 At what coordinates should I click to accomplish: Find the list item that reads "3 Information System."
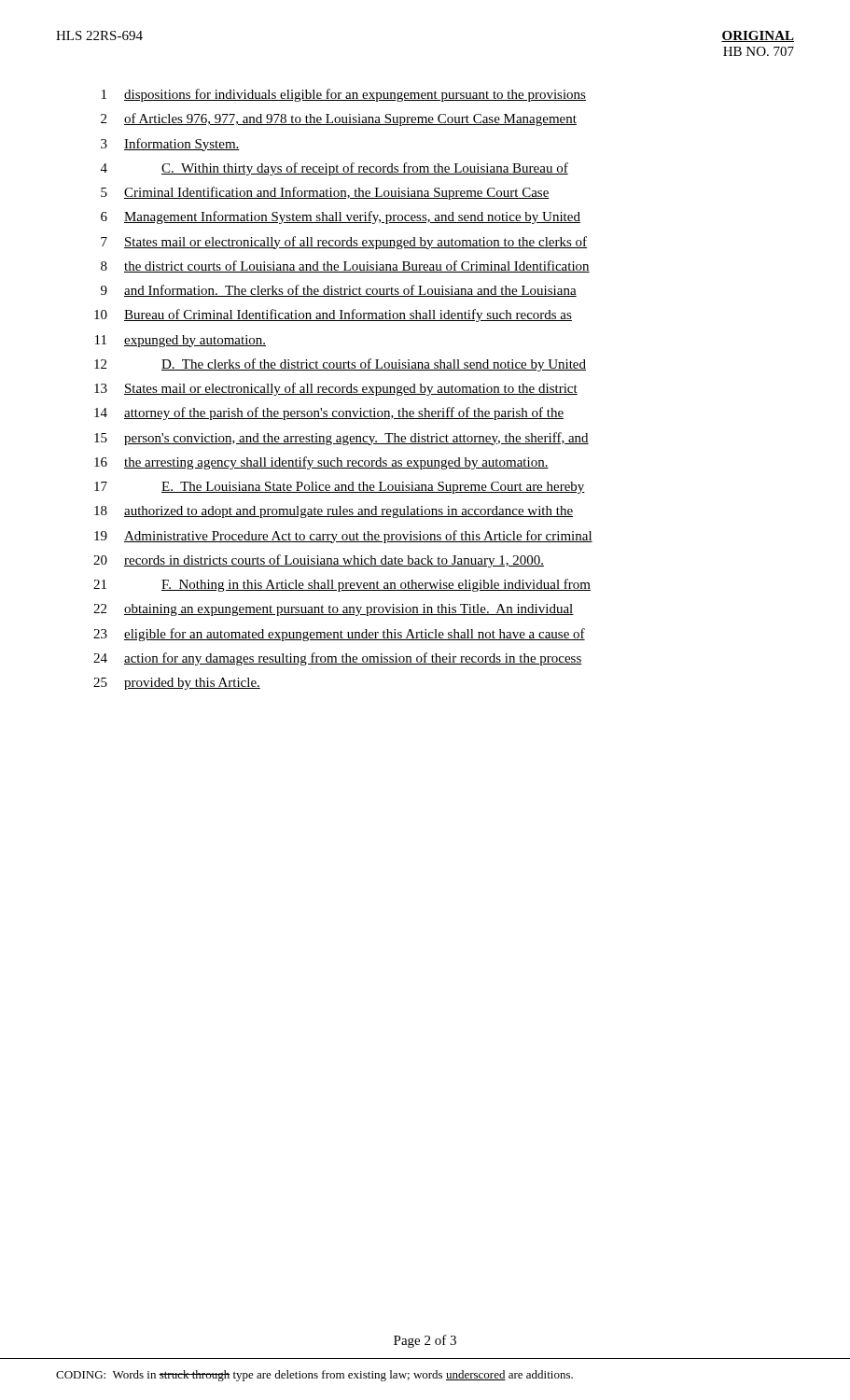click(x=170, y=145)
